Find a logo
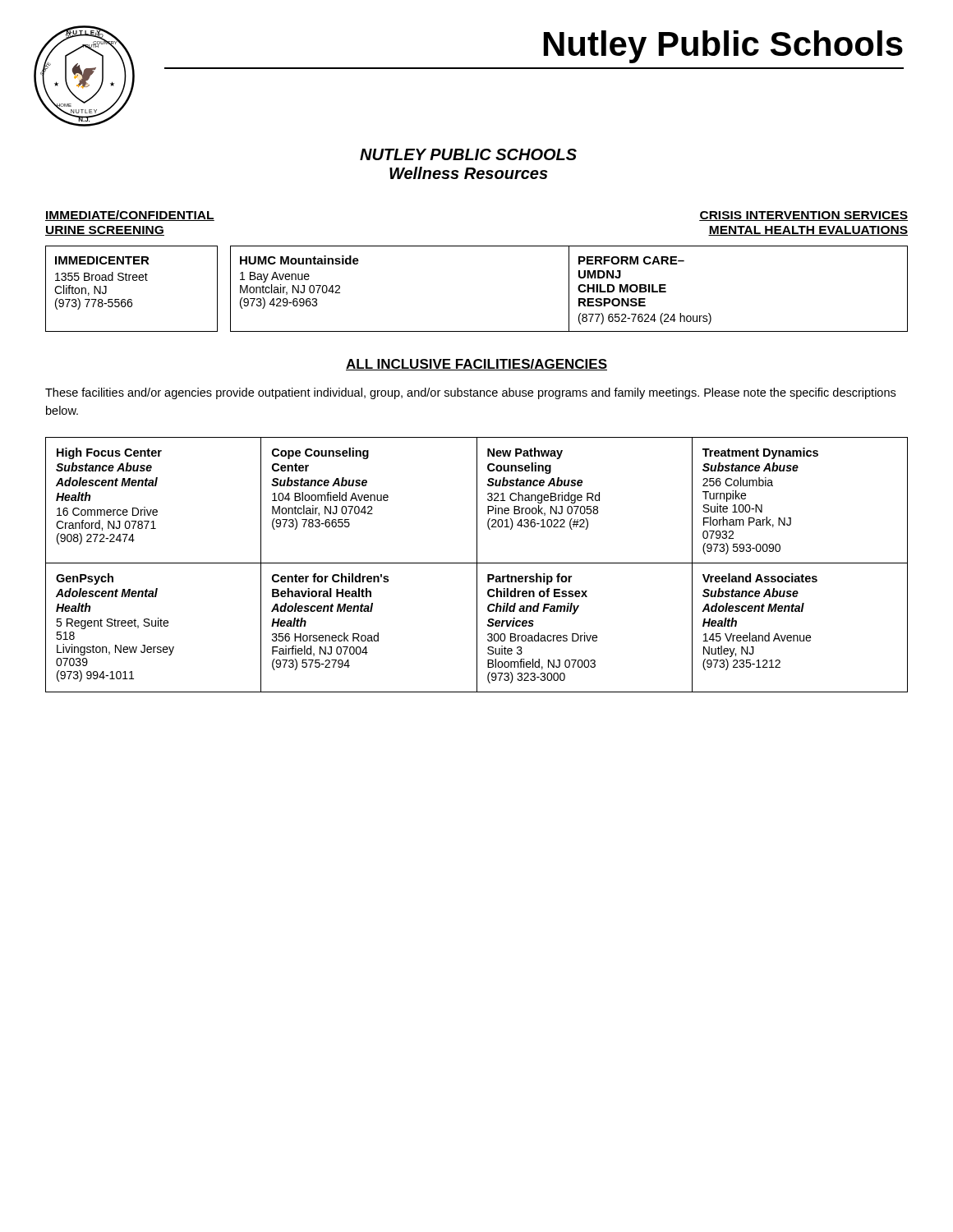This screenshot has width=953, height=1232. [86, 78]
